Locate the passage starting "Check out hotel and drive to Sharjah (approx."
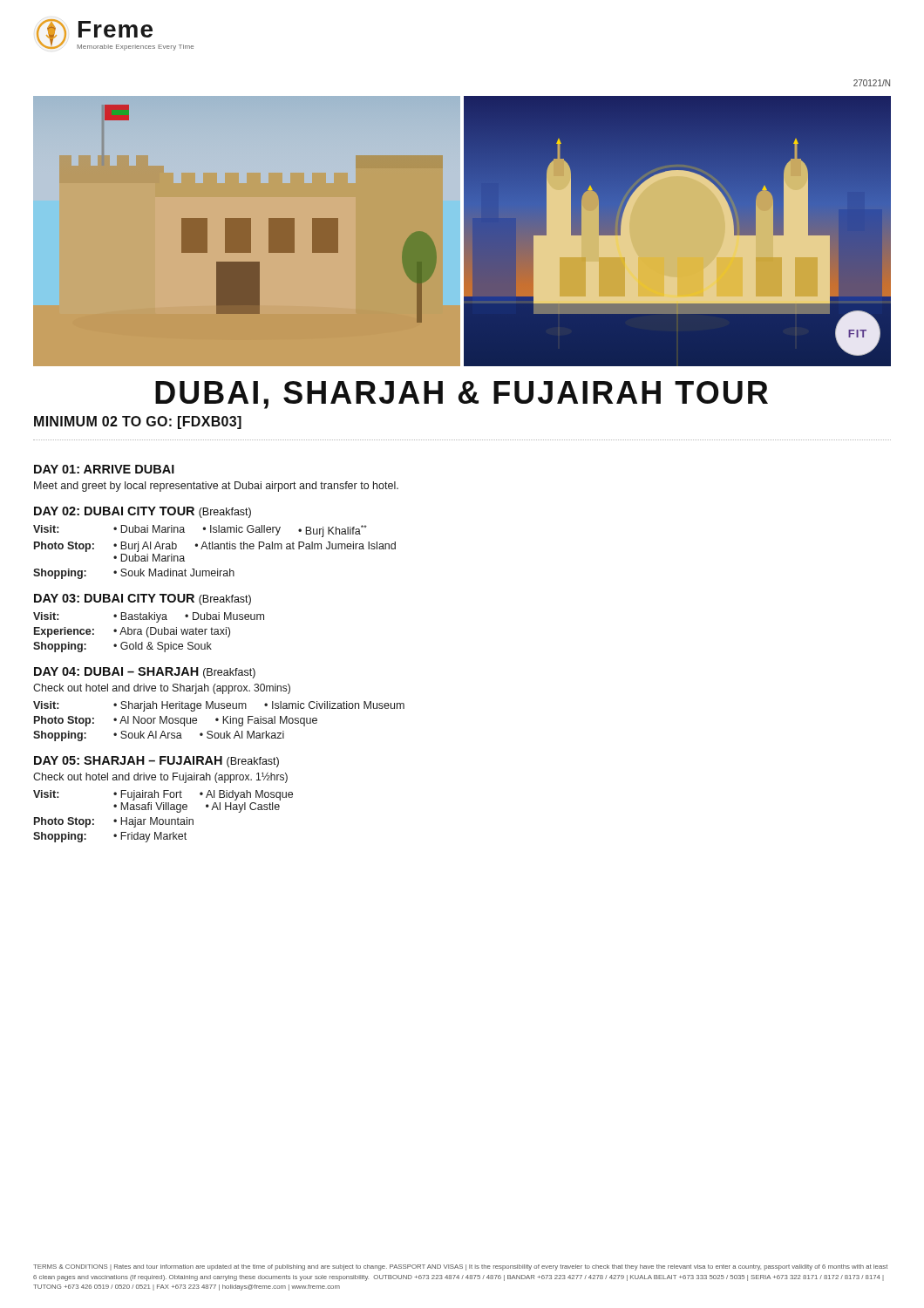This screenshot has width=924, height=1308. (x=162, y=688)
